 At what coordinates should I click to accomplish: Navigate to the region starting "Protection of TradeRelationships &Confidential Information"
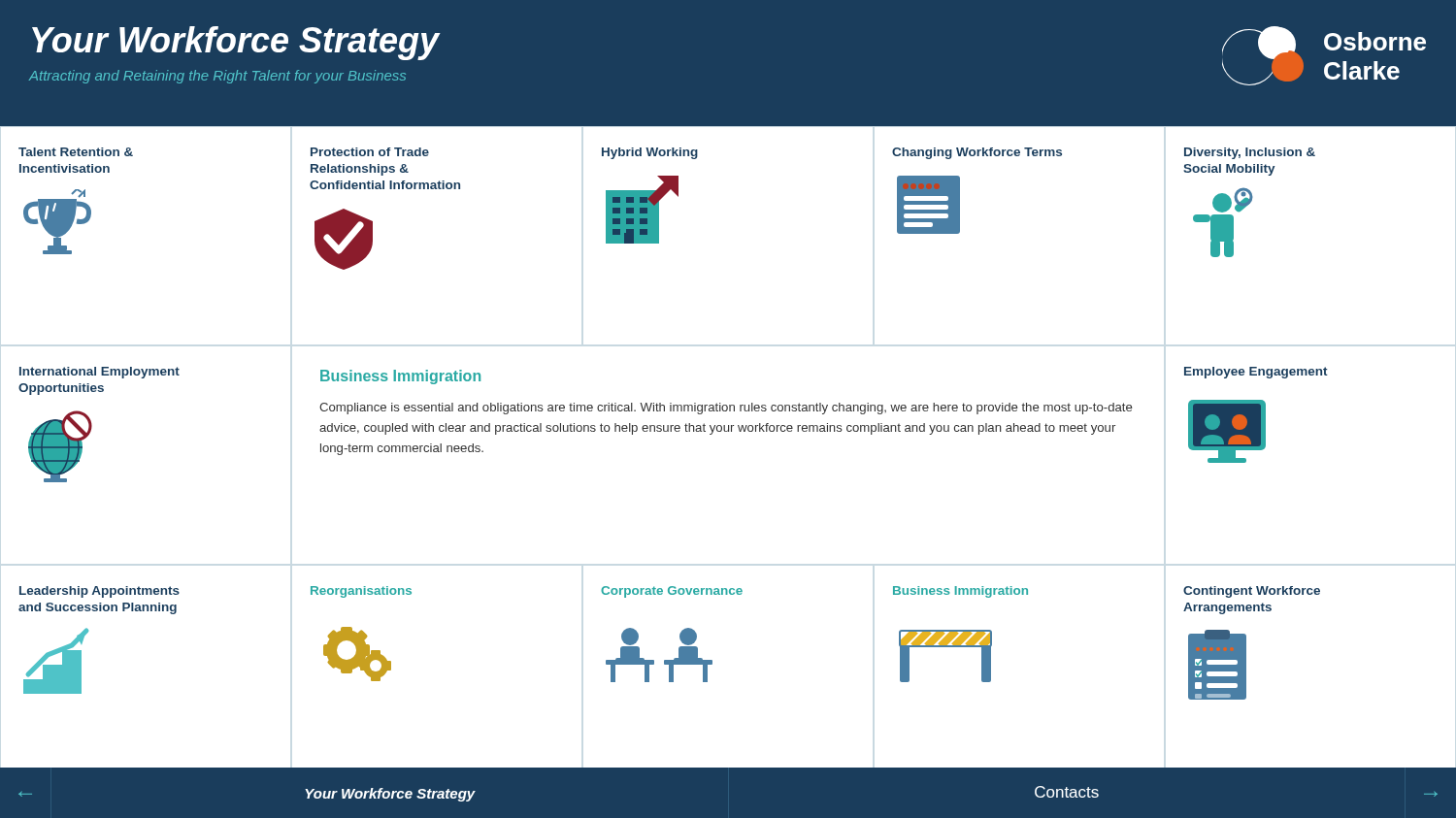[370, 152]
